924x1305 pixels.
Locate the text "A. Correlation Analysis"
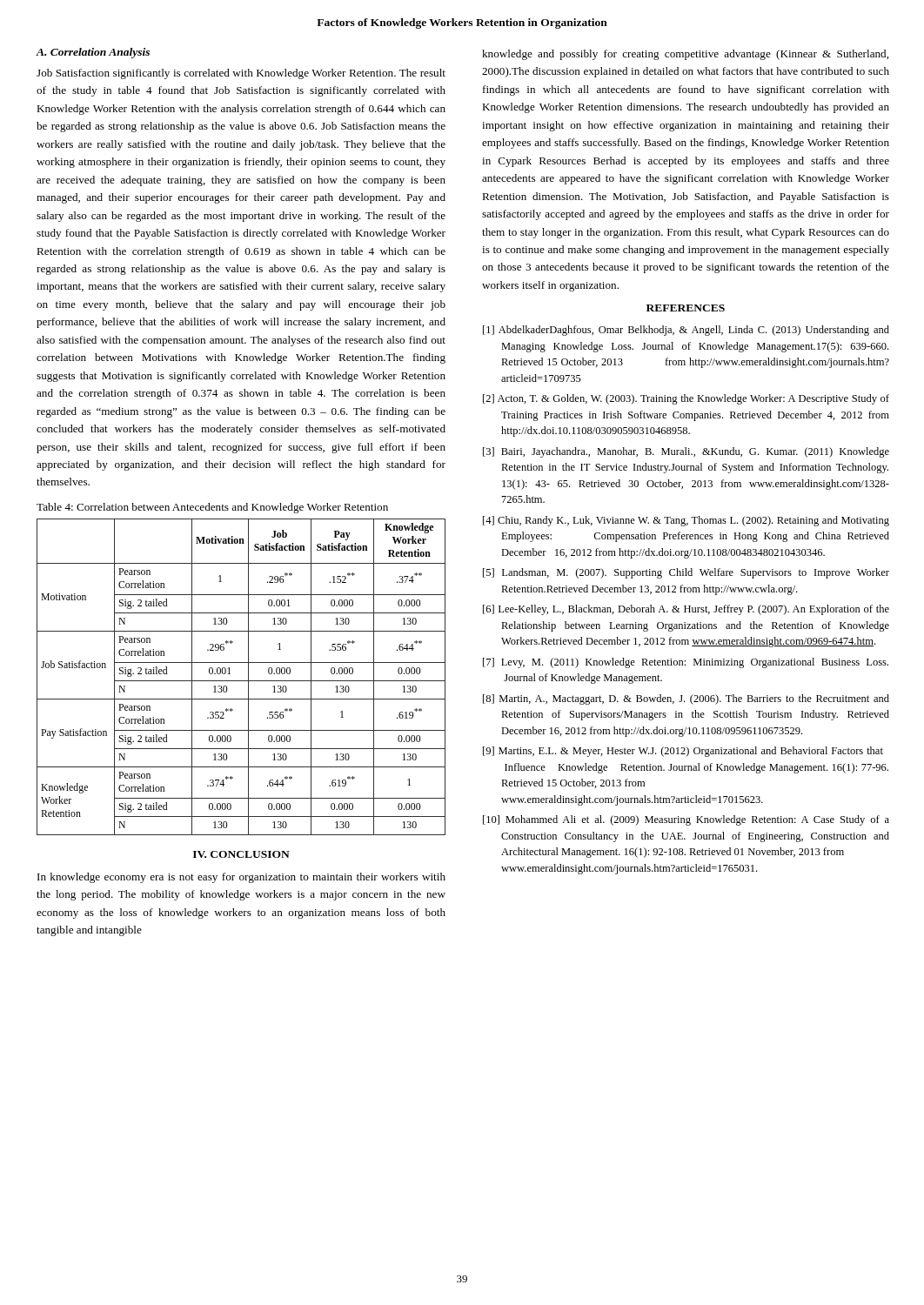(93, 52)
